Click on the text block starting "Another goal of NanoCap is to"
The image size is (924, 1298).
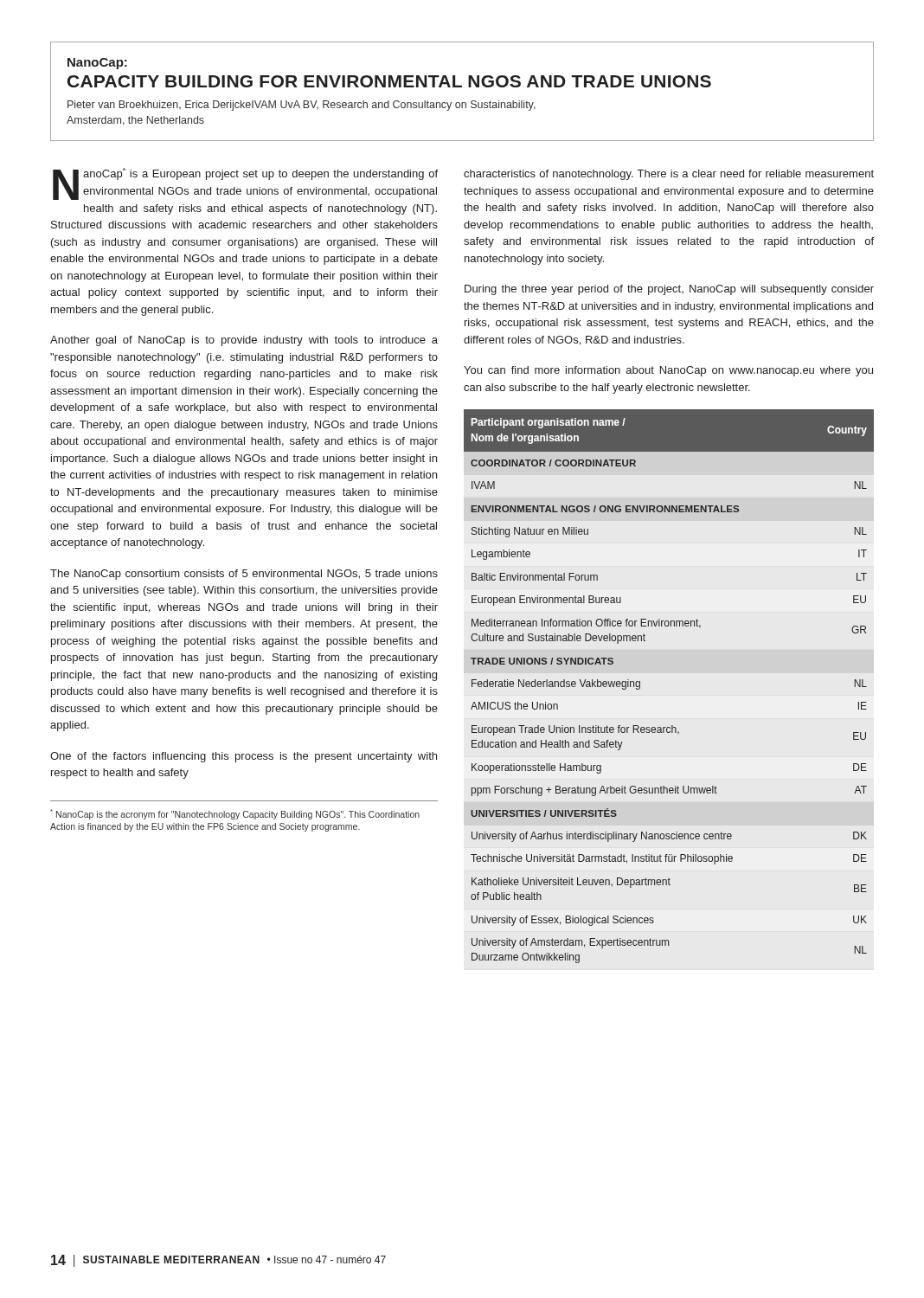coord(244,441)
